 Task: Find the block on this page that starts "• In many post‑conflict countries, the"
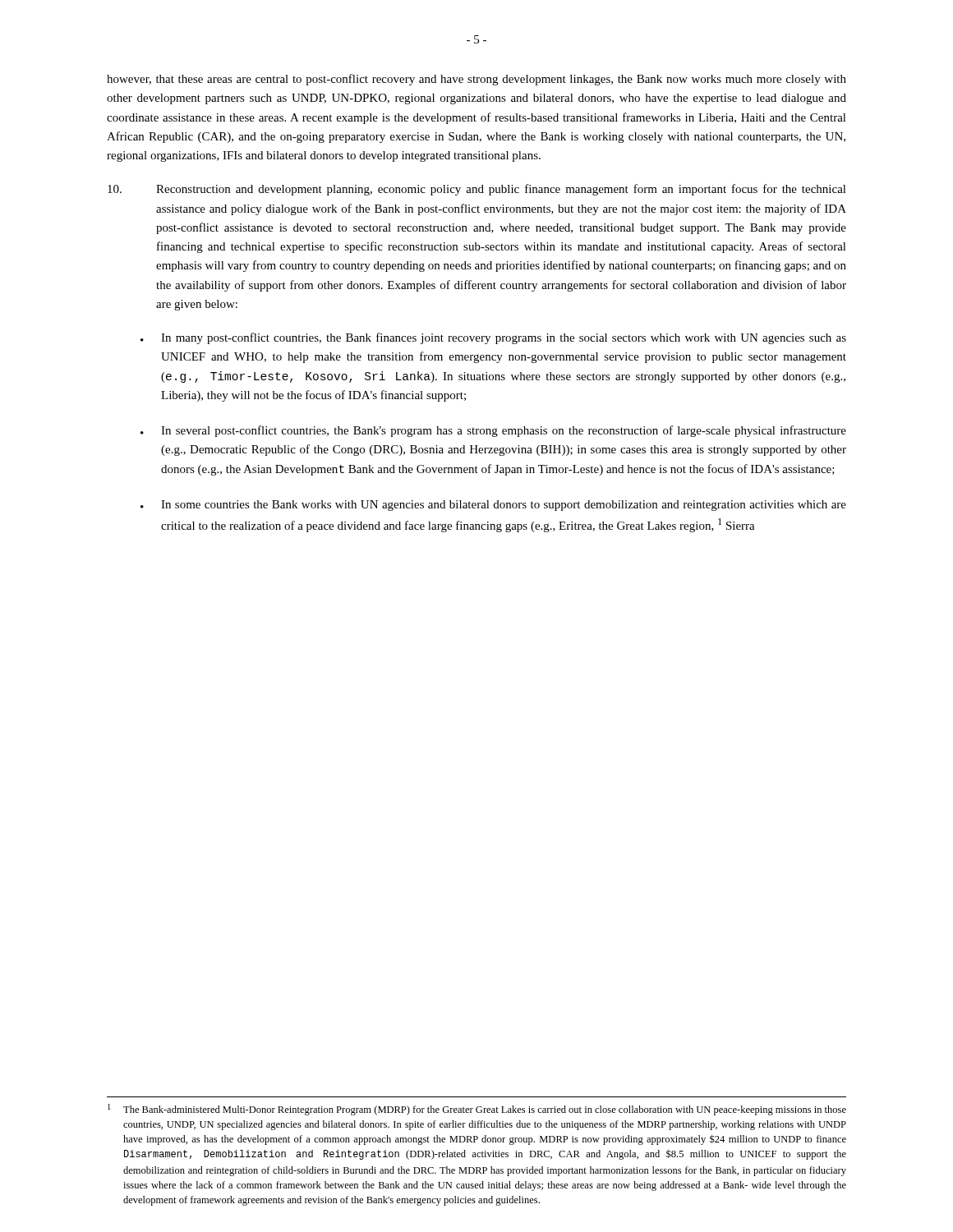click(x=493, y=367)
